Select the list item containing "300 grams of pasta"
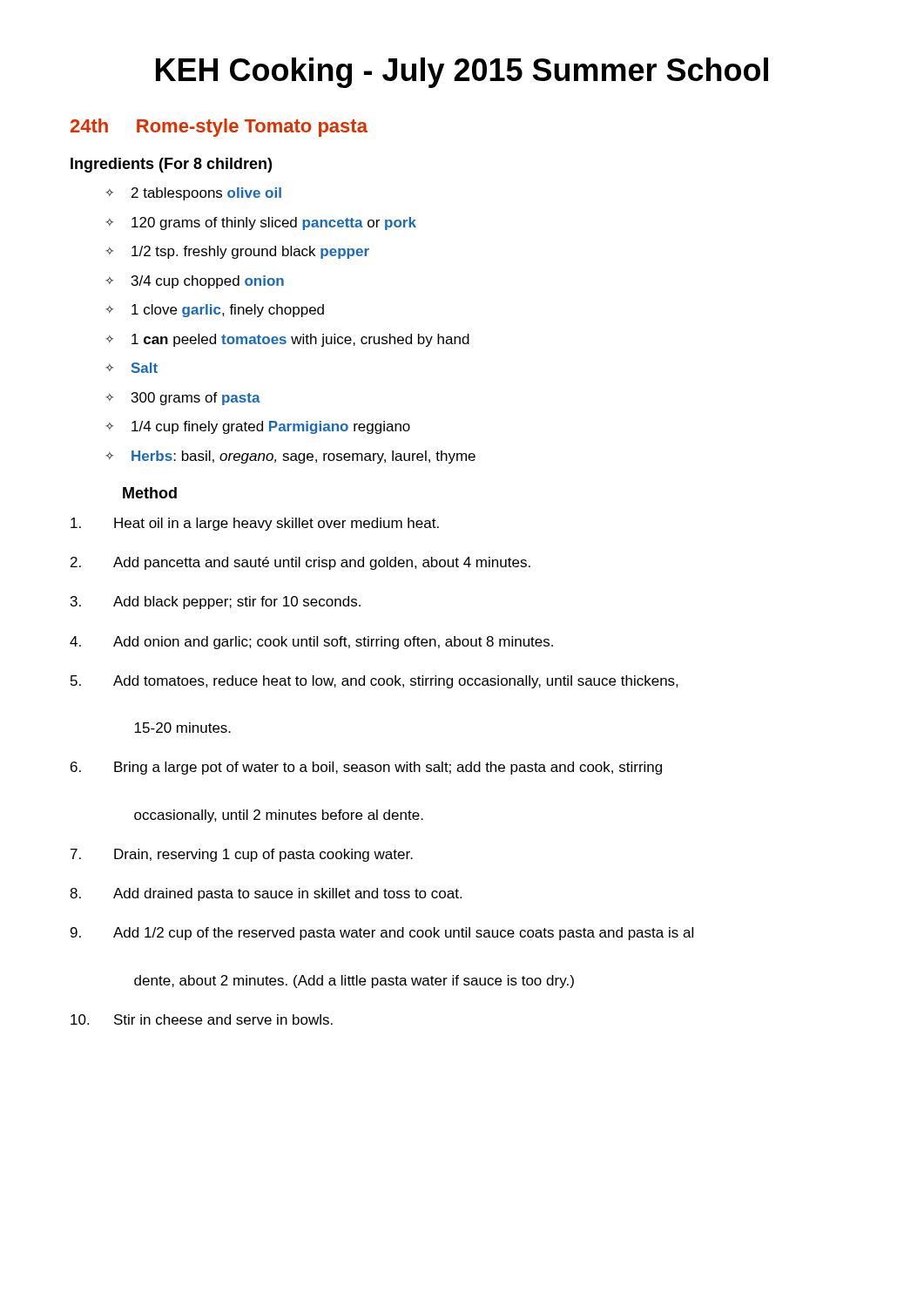Image resolution: width=924 pixels, height=1307 pixels. click(x=195, y=397)
